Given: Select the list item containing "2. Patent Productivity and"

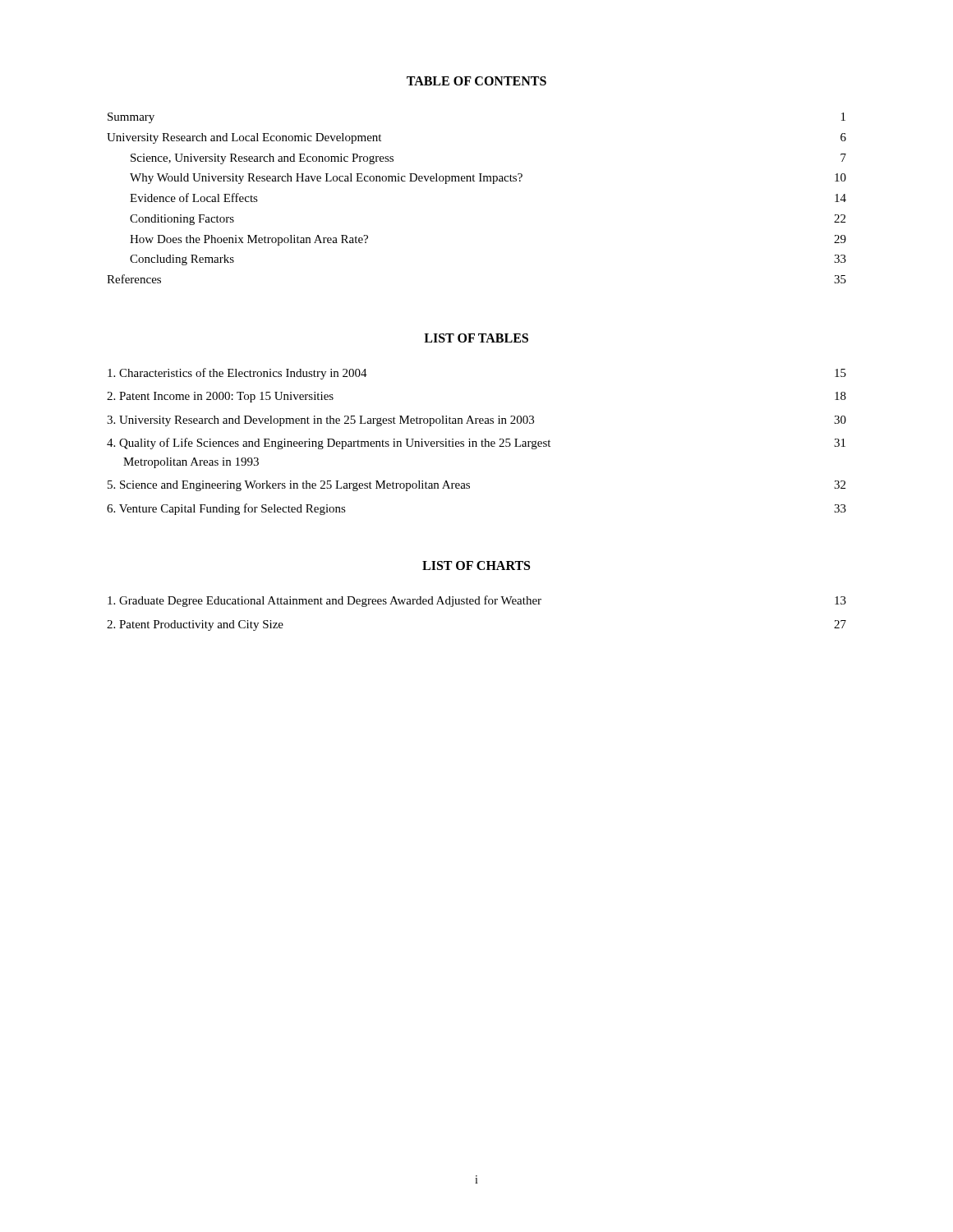Looking at the screenshot, I should 193,625.
